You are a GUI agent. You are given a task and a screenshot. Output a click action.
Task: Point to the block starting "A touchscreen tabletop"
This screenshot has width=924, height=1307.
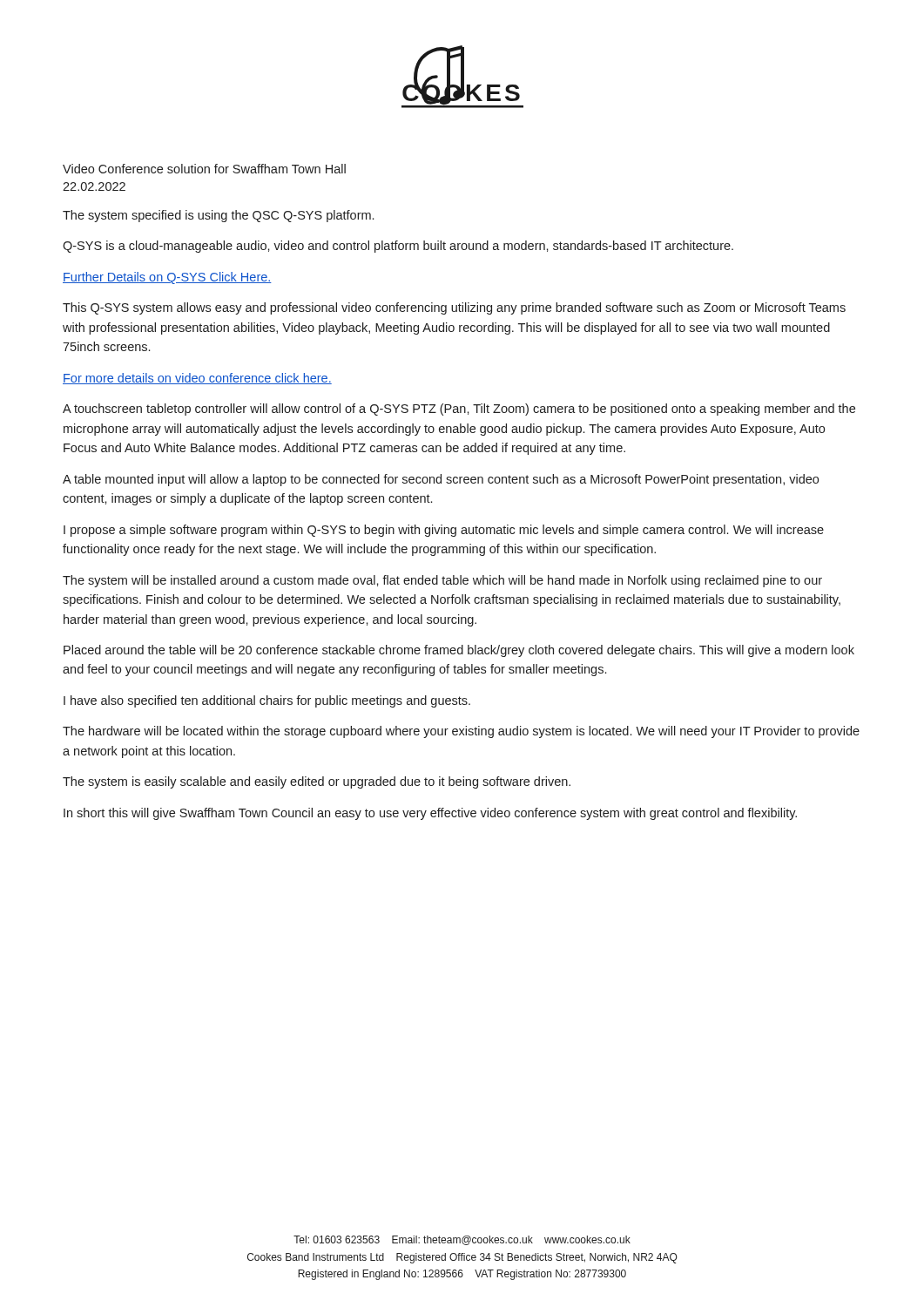(462, 429)
